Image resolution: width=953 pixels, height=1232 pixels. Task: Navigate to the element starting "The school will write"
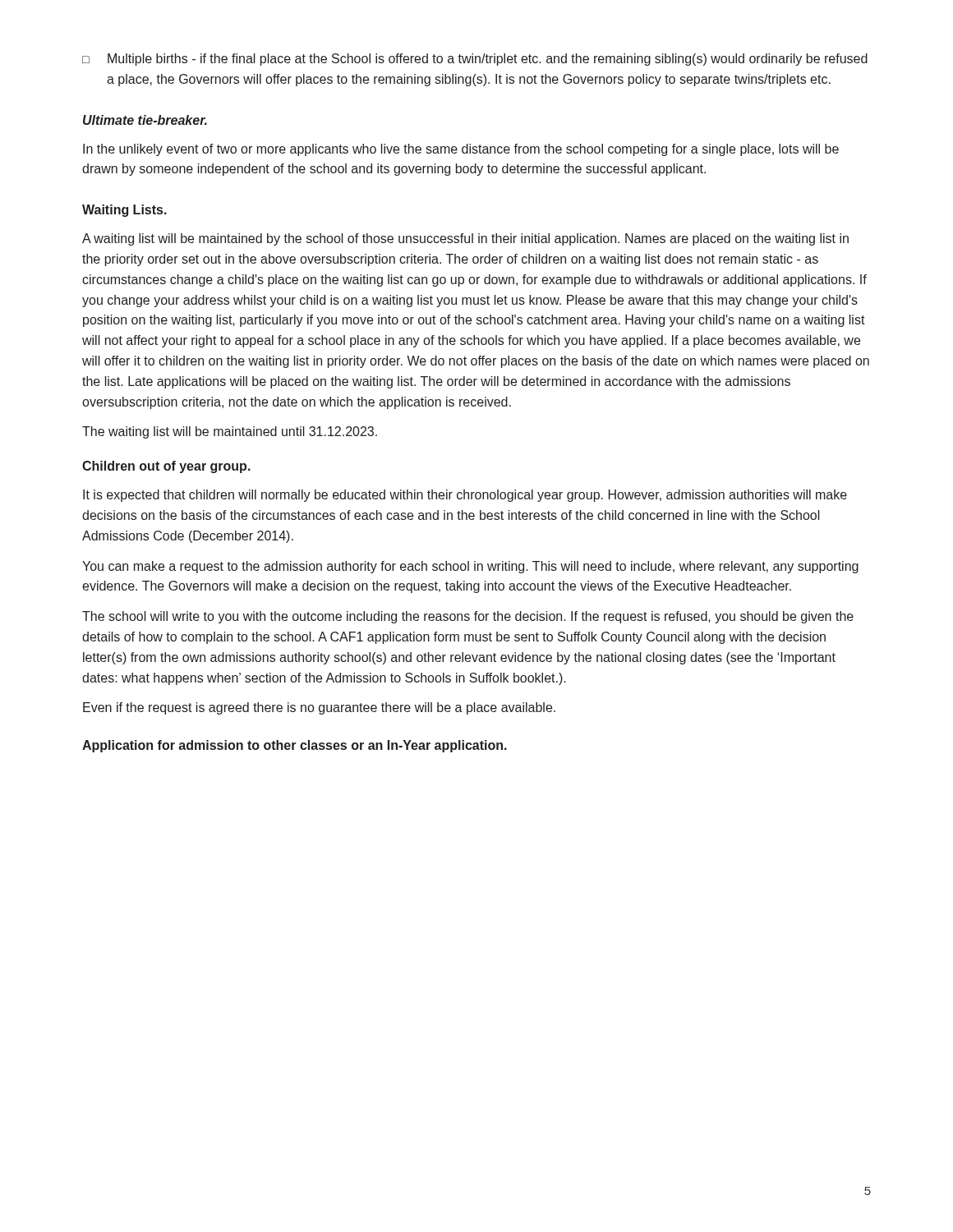pos(468,647)
